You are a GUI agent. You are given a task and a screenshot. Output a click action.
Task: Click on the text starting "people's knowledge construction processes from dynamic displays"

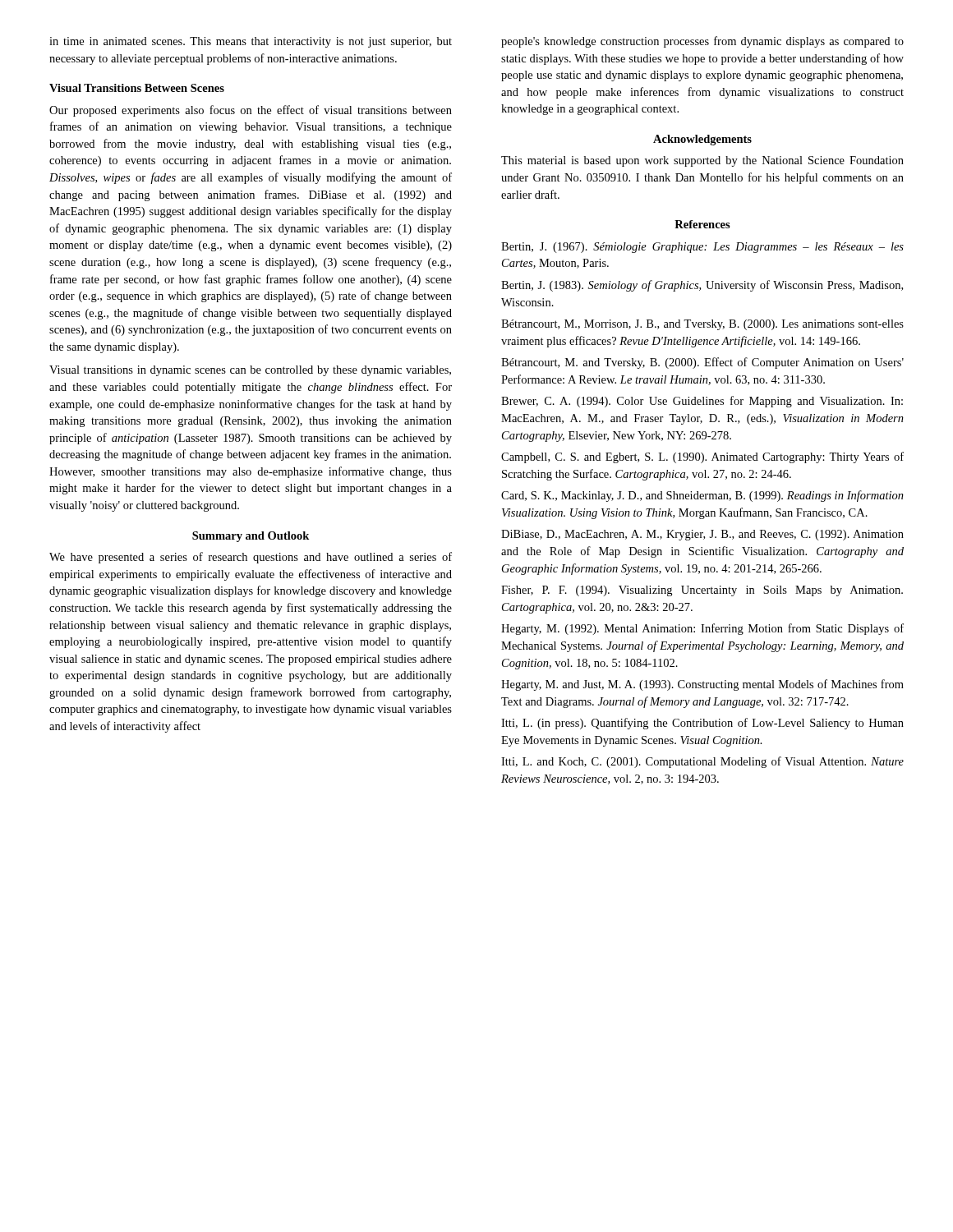point(702,75)
